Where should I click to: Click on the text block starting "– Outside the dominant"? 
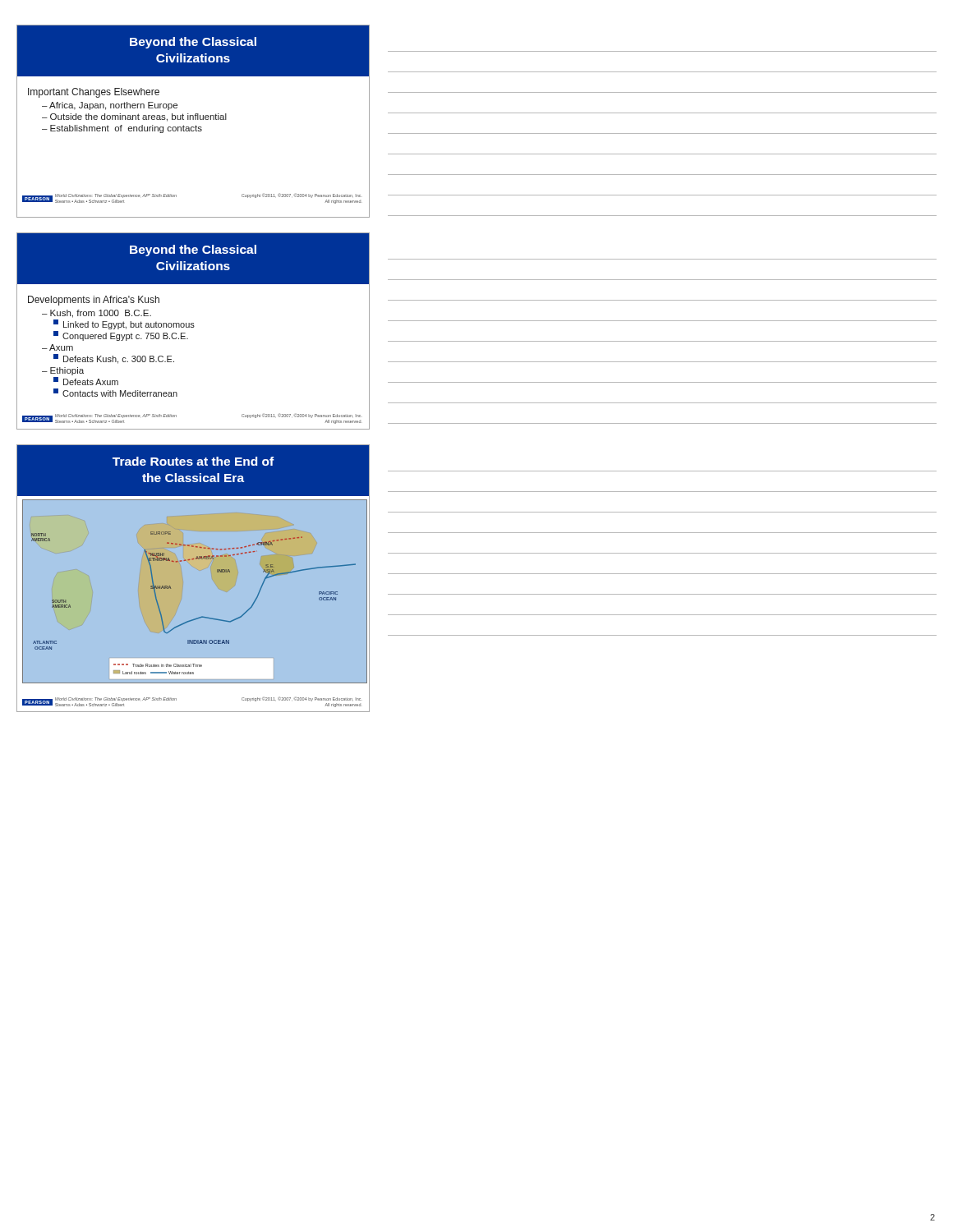click(134, 117)
